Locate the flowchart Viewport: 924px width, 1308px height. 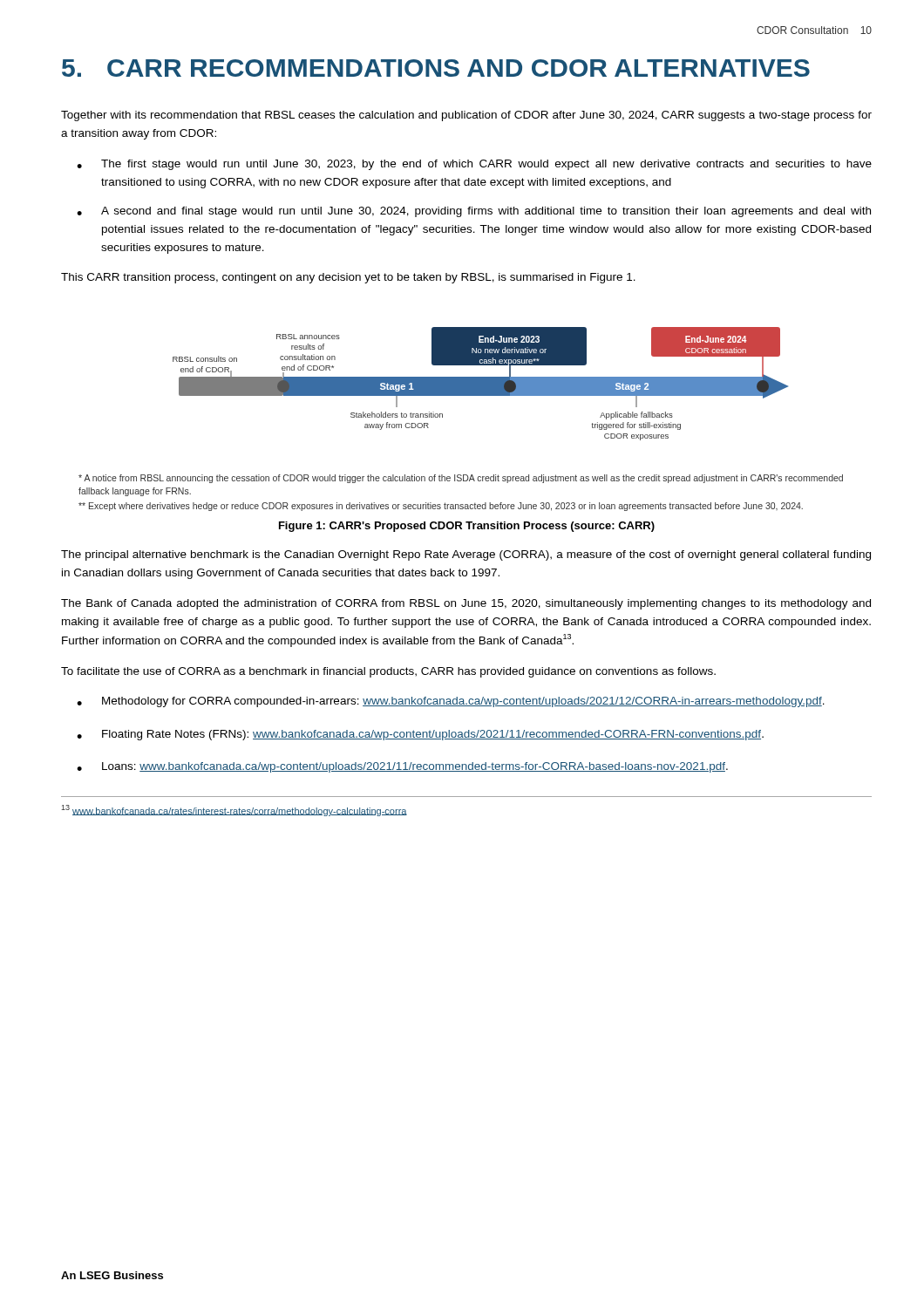click(x=466, y=408)
